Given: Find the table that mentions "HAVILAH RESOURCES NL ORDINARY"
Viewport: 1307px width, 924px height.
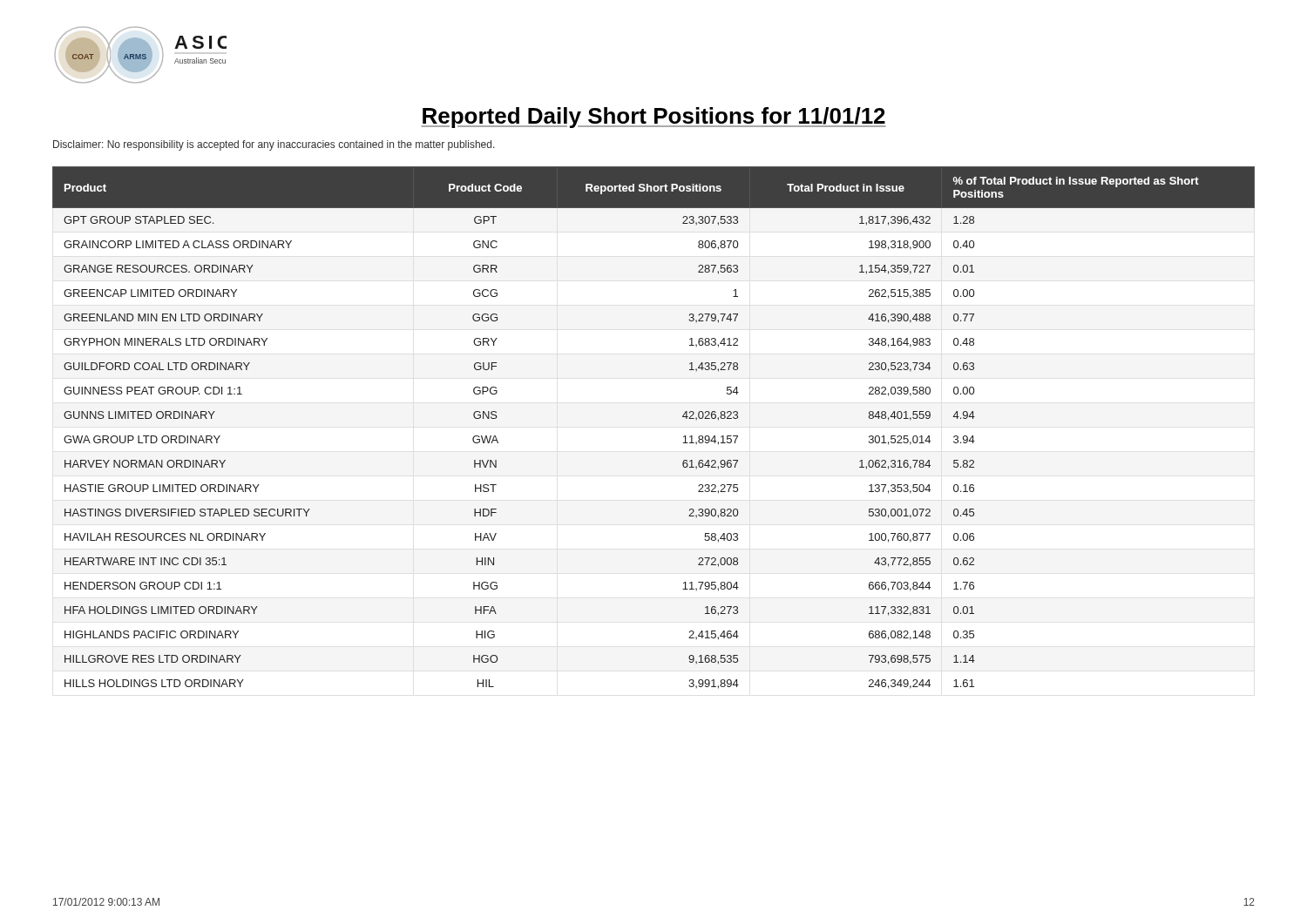Looking at the screenshot, I should 654,431.
